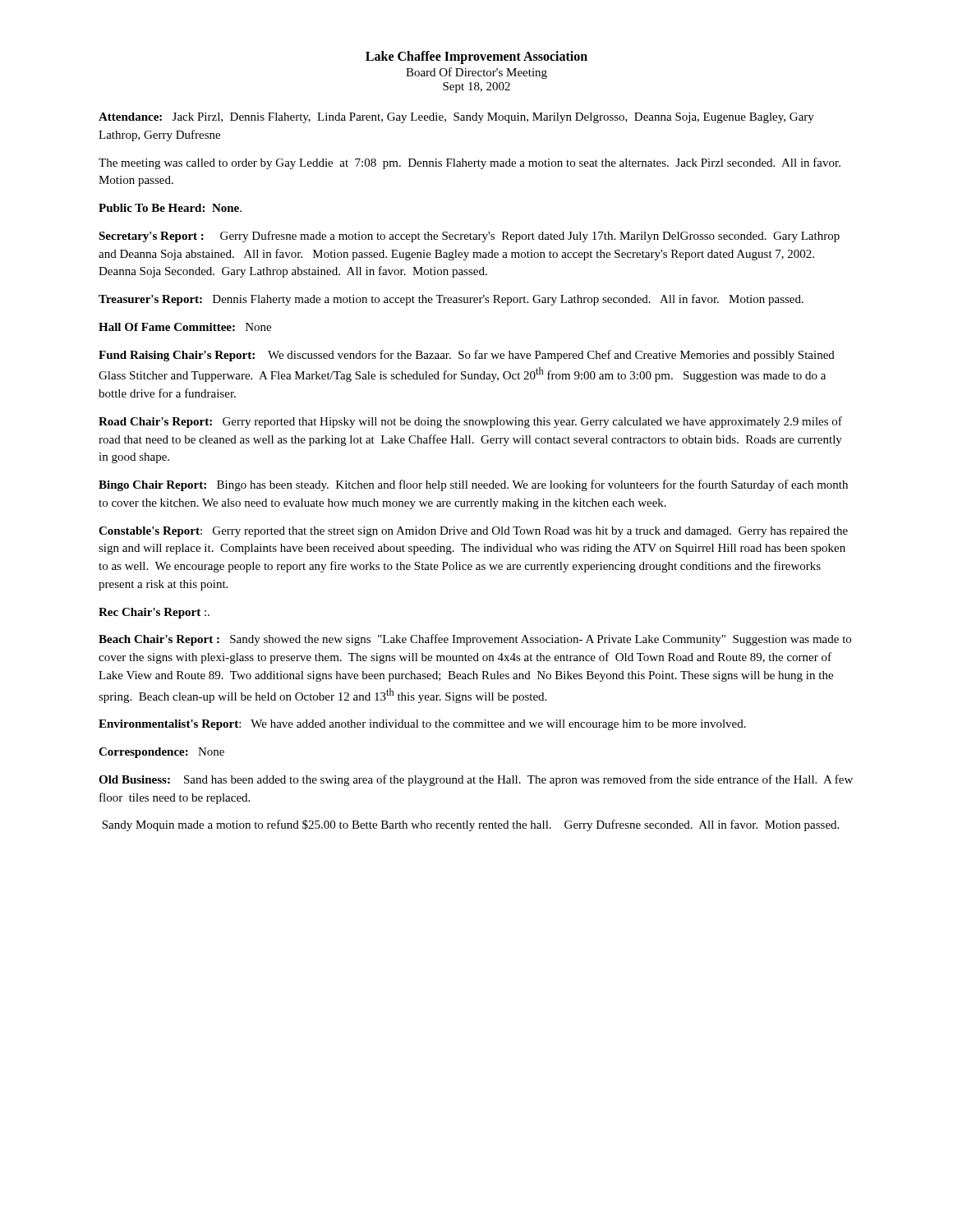Point to the text block starting "Bingo Chair Report: Bingo has been steady."
The image size is (953, 1232).
pos(473,494)
